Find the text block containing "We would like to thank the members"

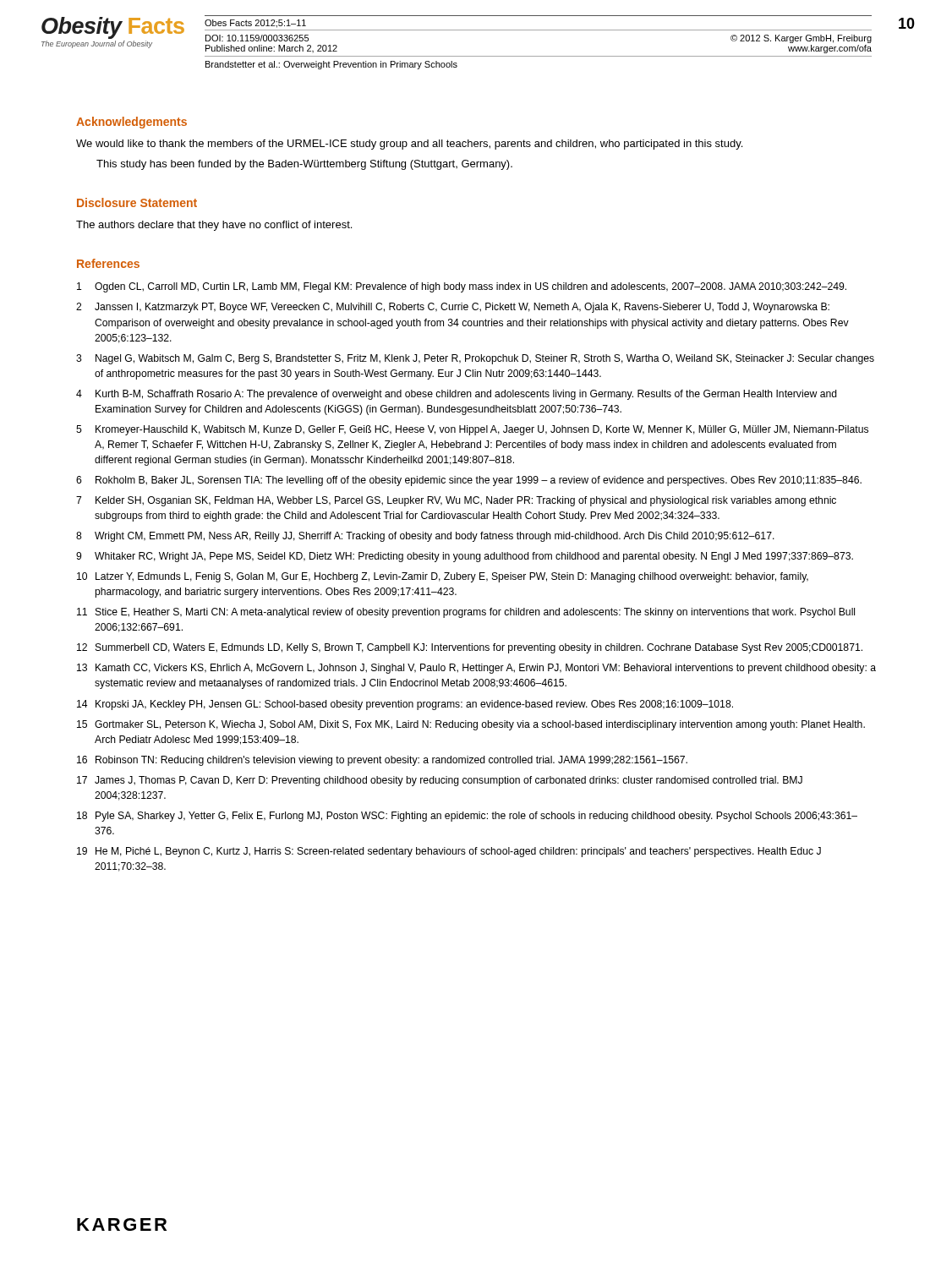point(476,154)
